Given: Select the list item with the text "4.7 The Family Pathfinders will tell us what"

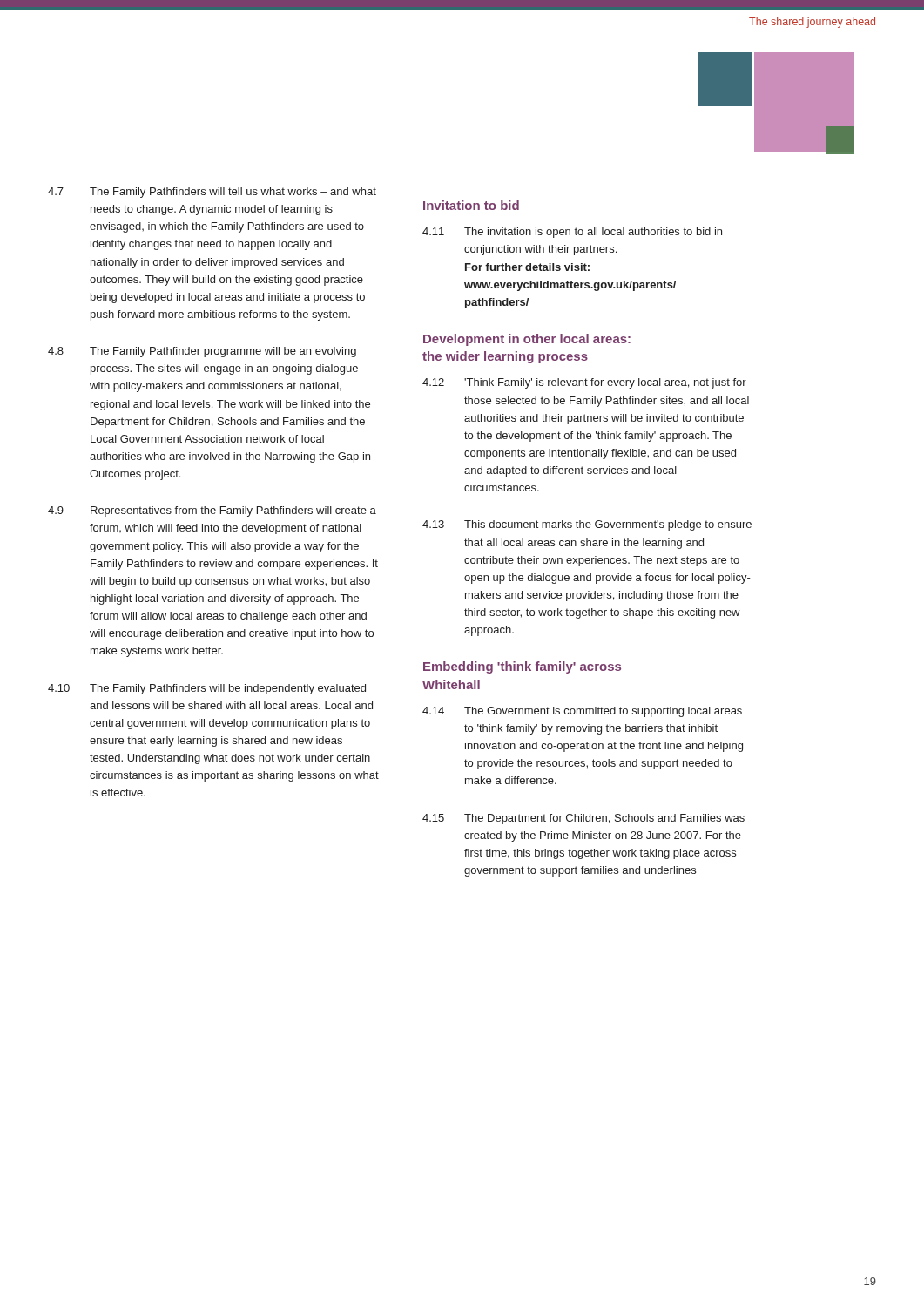Looking at the screenshot, I should 213,253.
